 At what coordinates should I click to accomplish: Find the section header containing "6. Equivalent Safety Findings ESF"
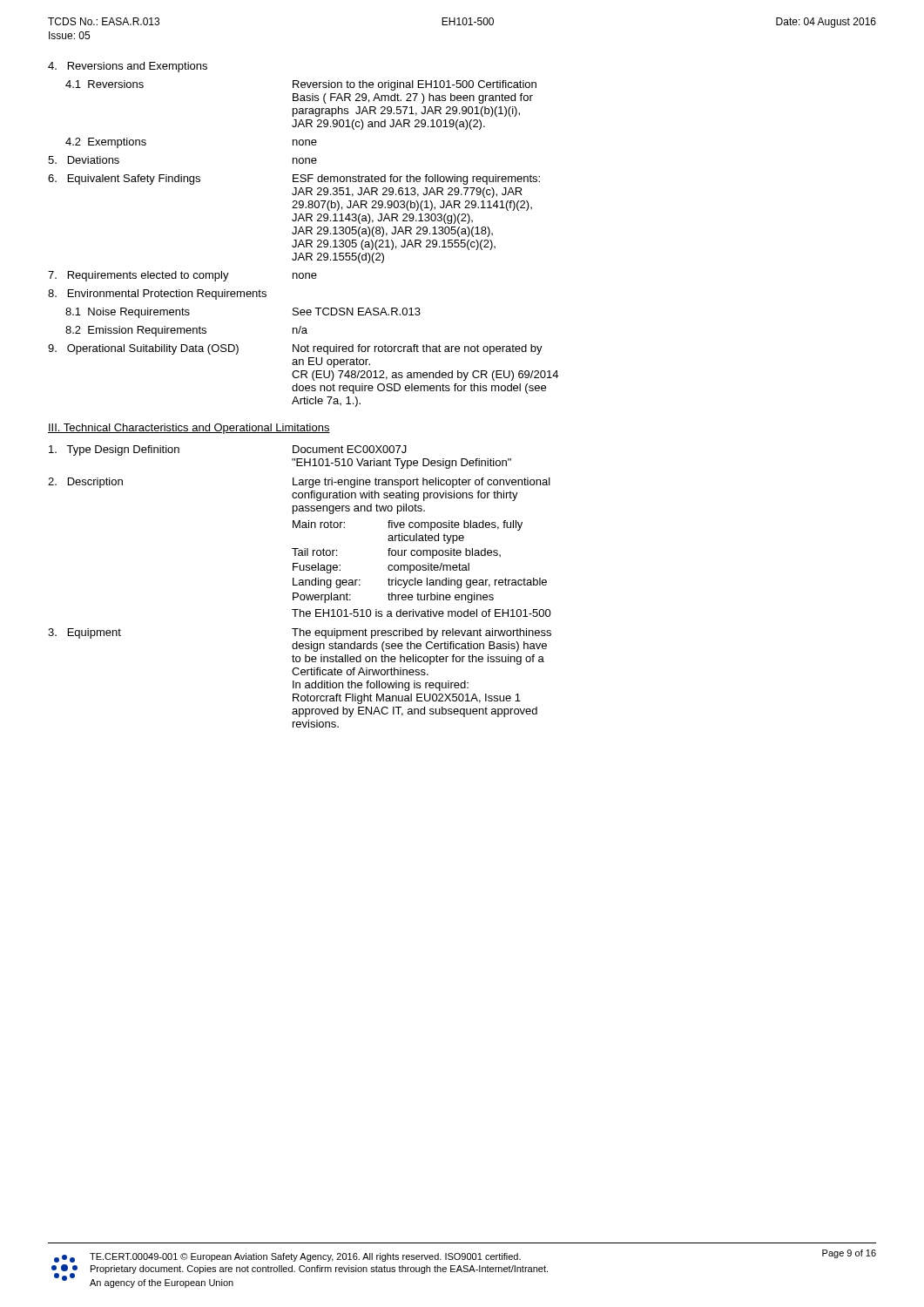[x=462, y=217]
